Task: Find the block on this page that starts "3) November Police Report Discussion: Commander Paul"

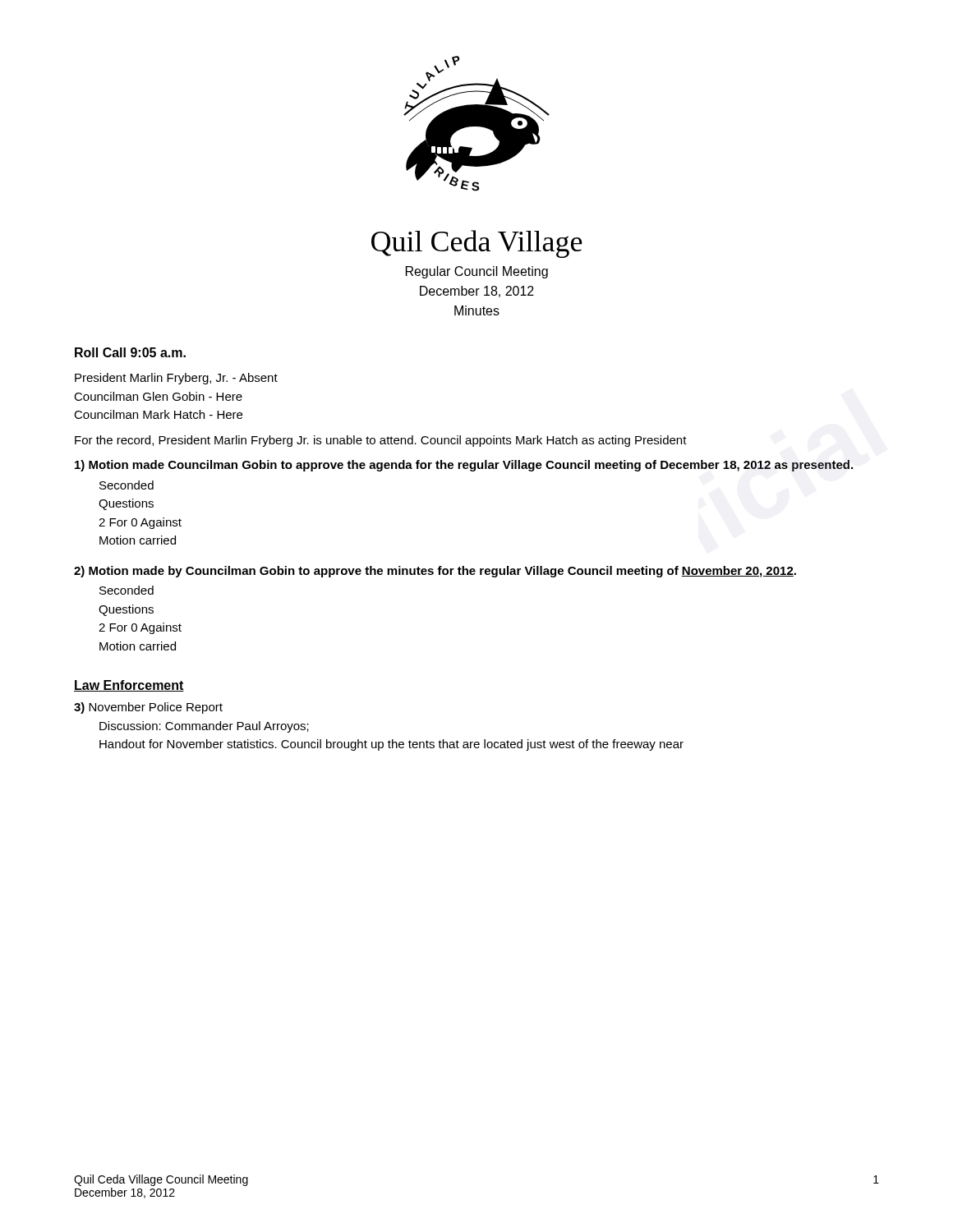Action: pos(148,708)
